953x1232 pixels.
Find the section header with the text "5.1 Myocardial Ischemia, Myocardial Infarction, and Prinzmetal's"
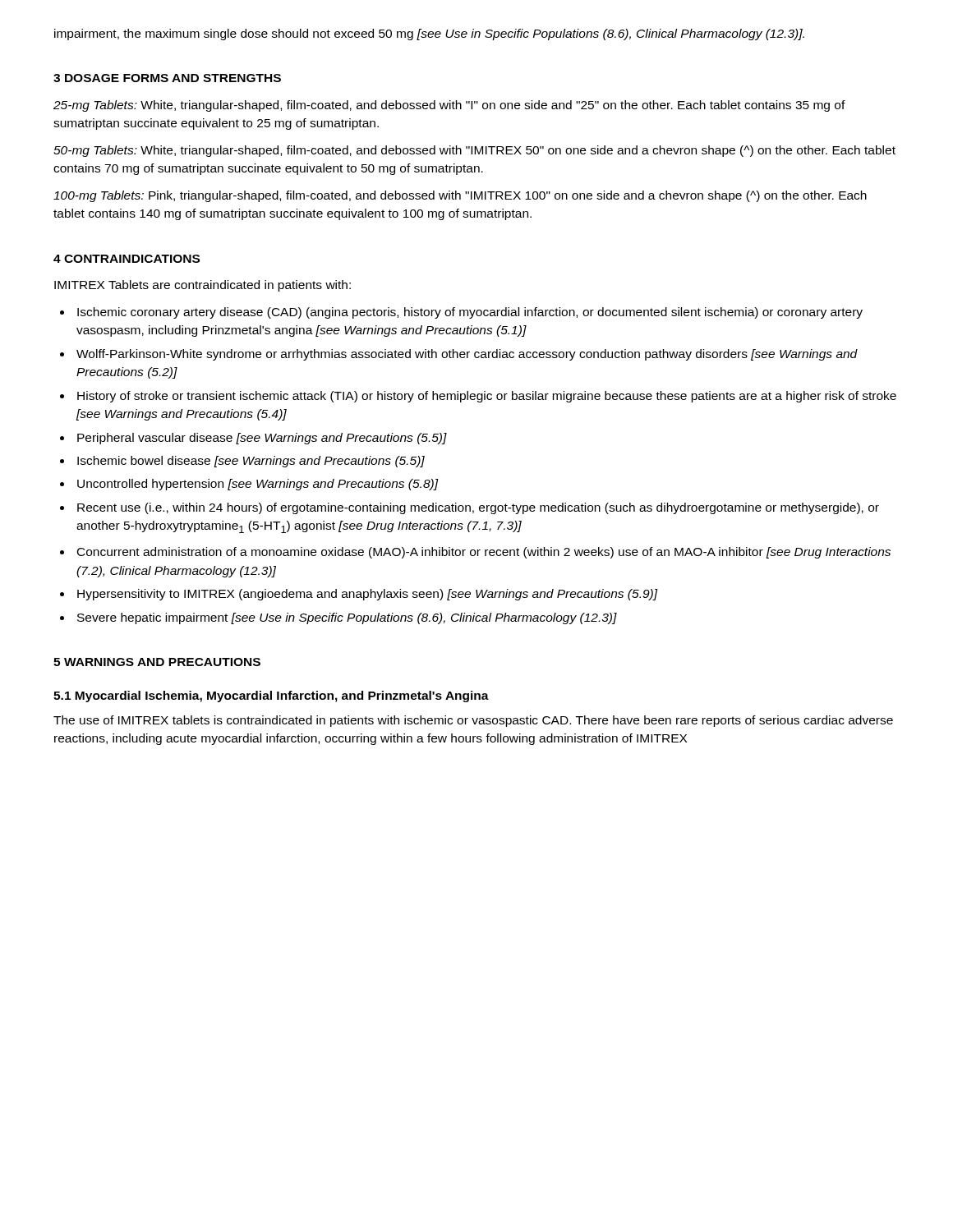271,695
